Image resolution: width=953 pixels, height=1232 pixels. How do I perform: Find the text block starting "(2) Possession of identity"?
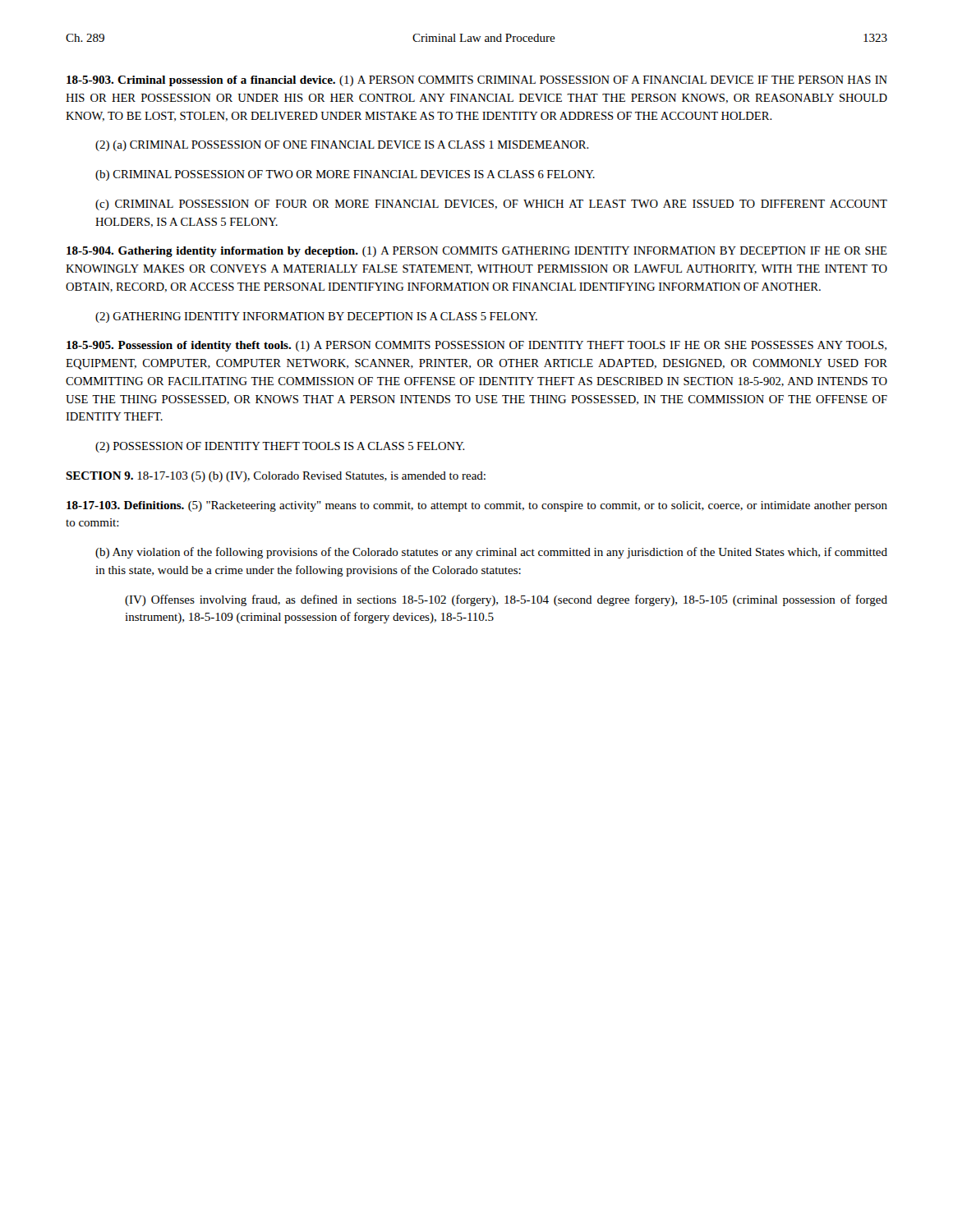click(280, 447)
